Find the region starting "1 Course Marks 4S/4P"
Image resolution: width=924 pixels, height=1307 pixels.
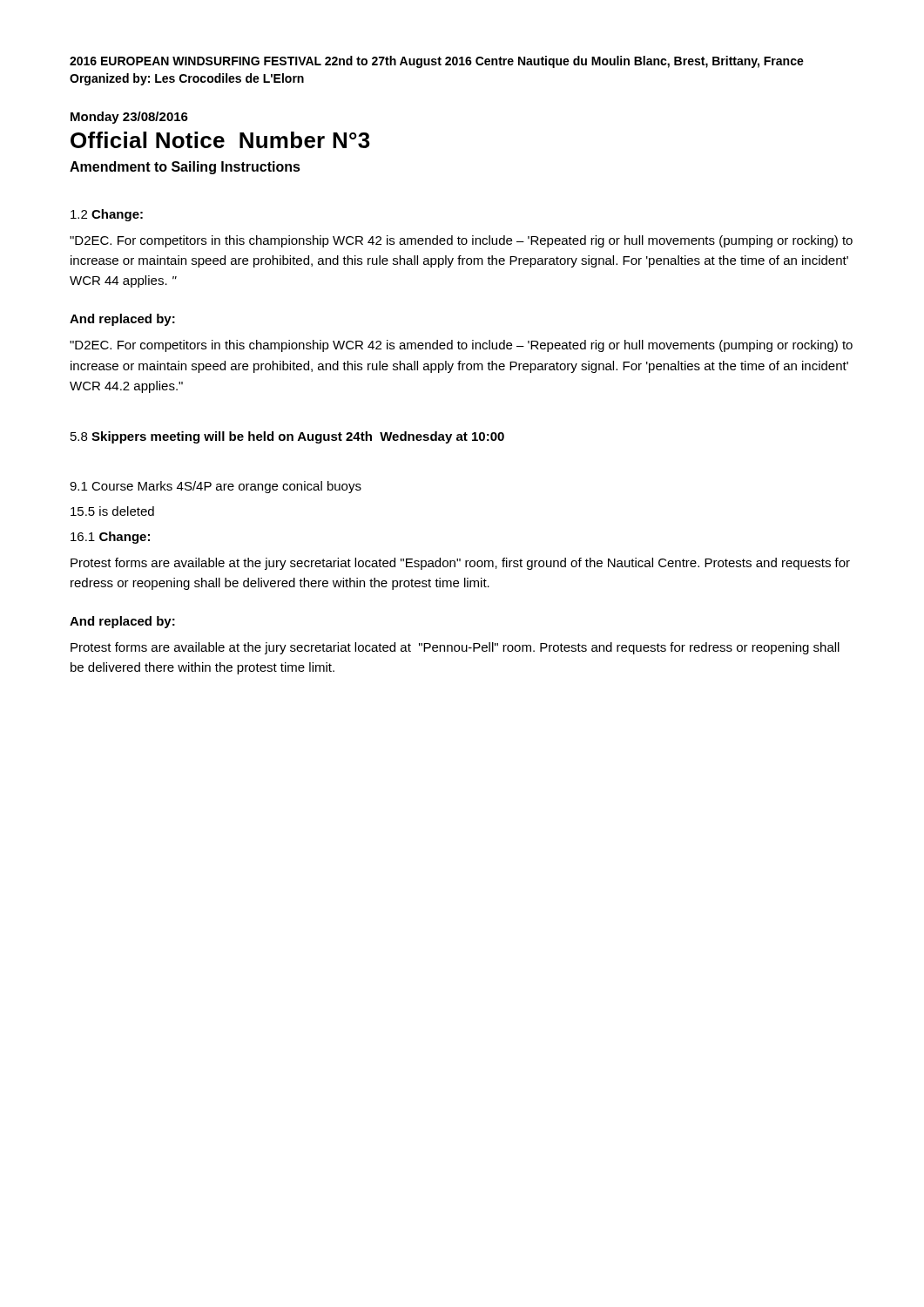216,485
